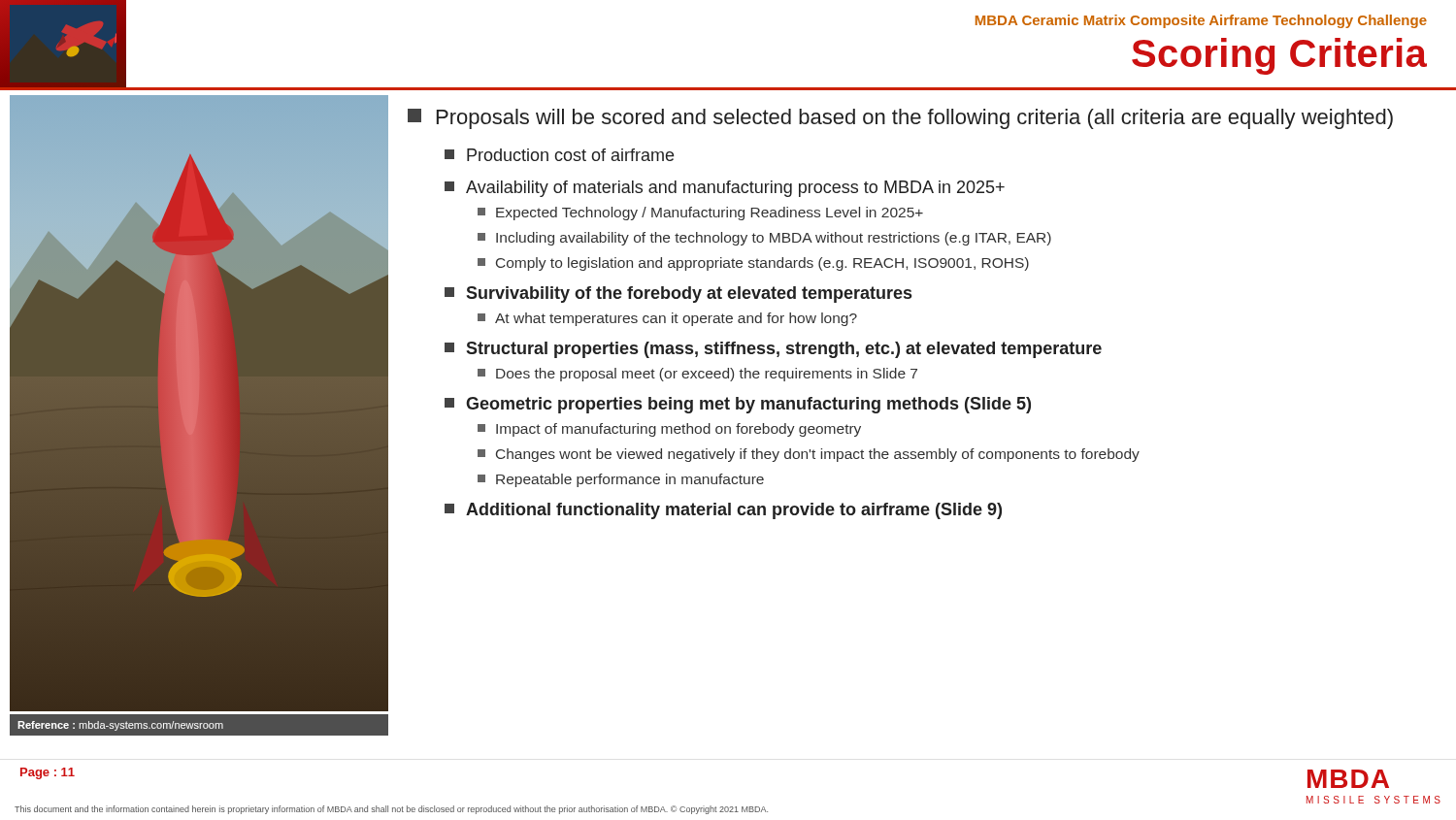Select the passage starting "Production cost of"
This screenshot has height=820, width=1456.
[560, 156]
